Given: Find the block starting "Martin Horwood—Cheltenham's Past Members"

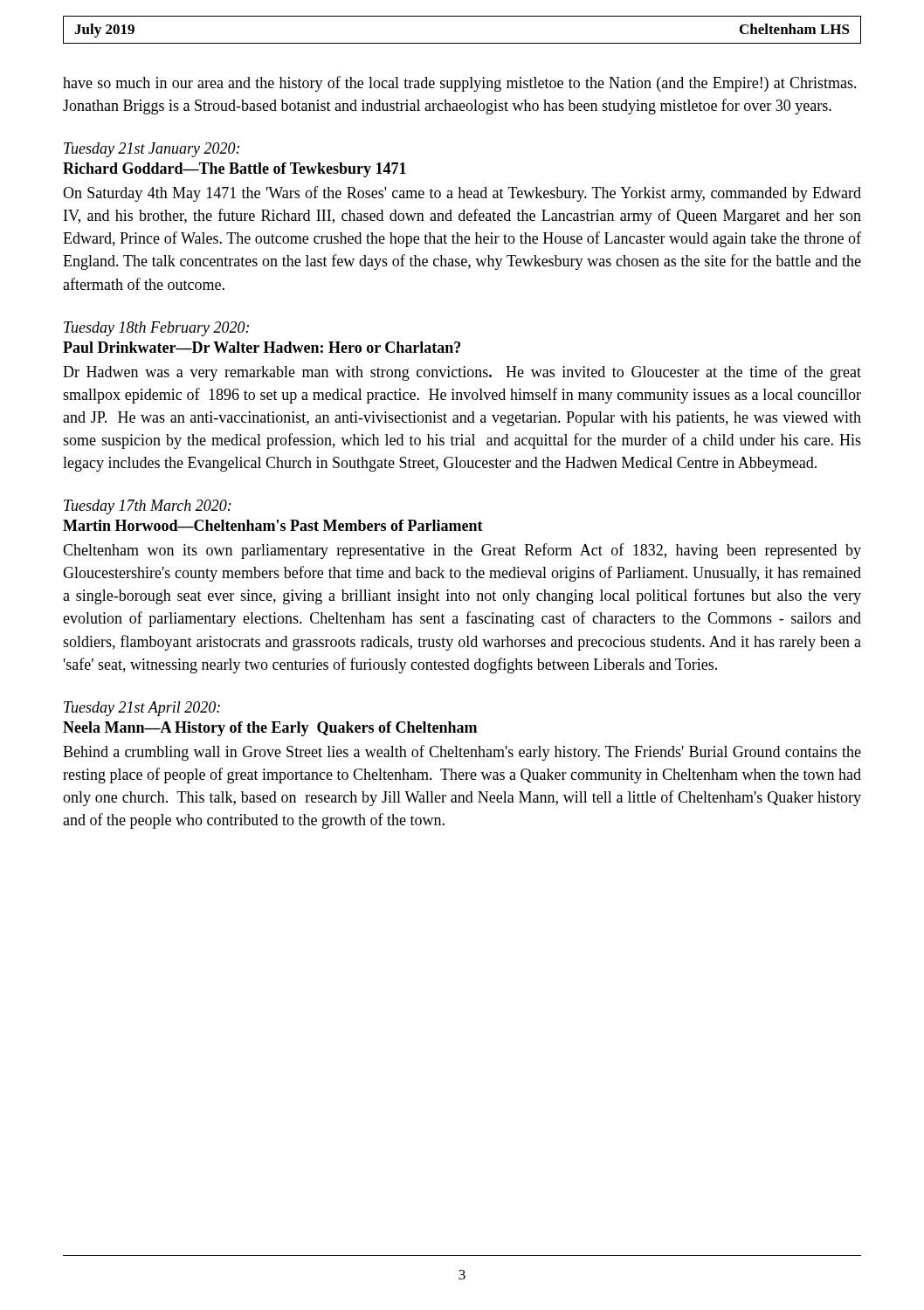Looking at the screenshot, I should tap(273, 526).
